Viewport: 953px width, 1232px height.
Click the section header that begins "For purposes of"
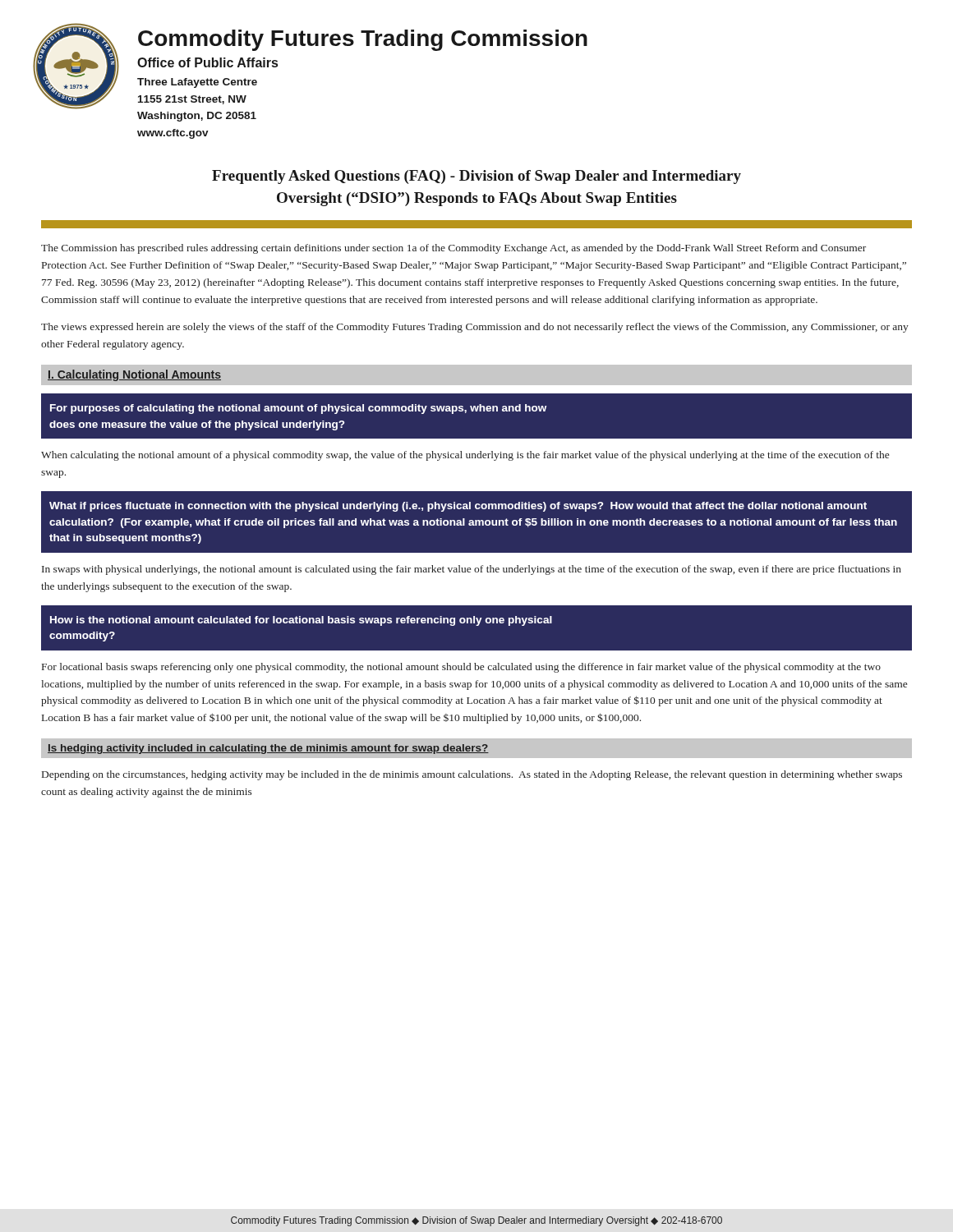coord(476,416)
